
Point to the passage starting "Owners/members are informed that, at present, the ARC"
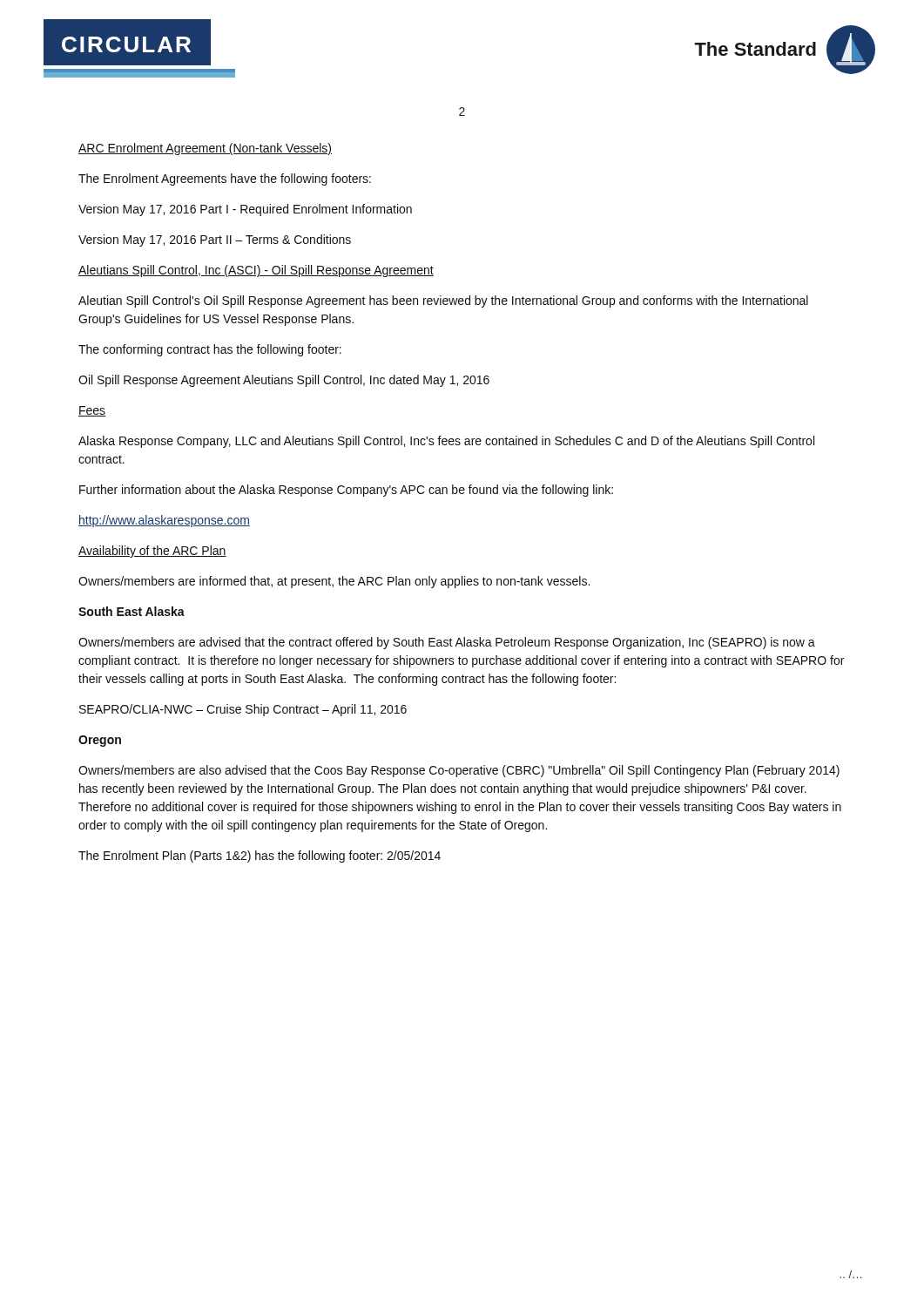pyautogui.click(x=335, y=581)
